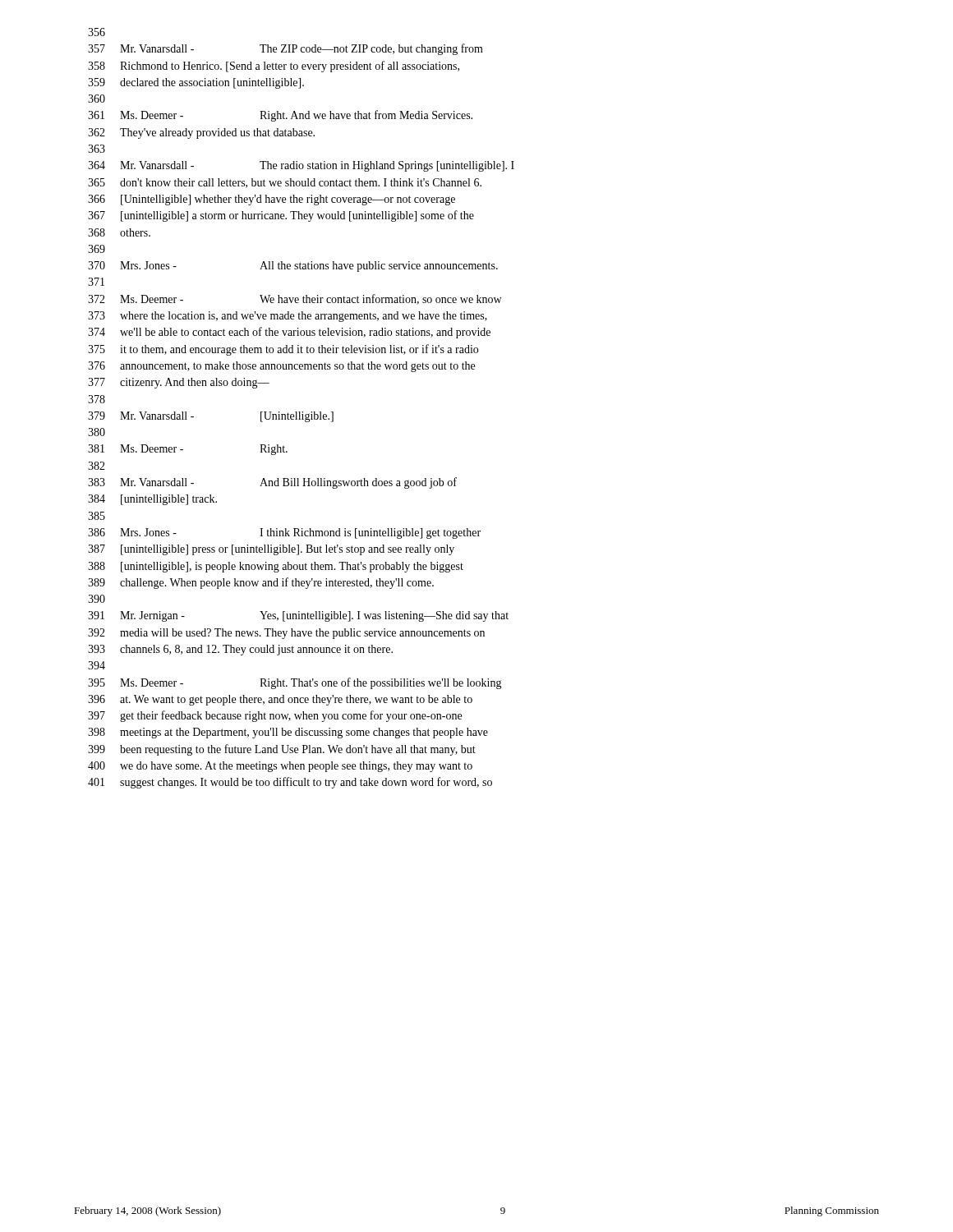Click on the text block that reads "365don't know their call letters, but we"

476,183
